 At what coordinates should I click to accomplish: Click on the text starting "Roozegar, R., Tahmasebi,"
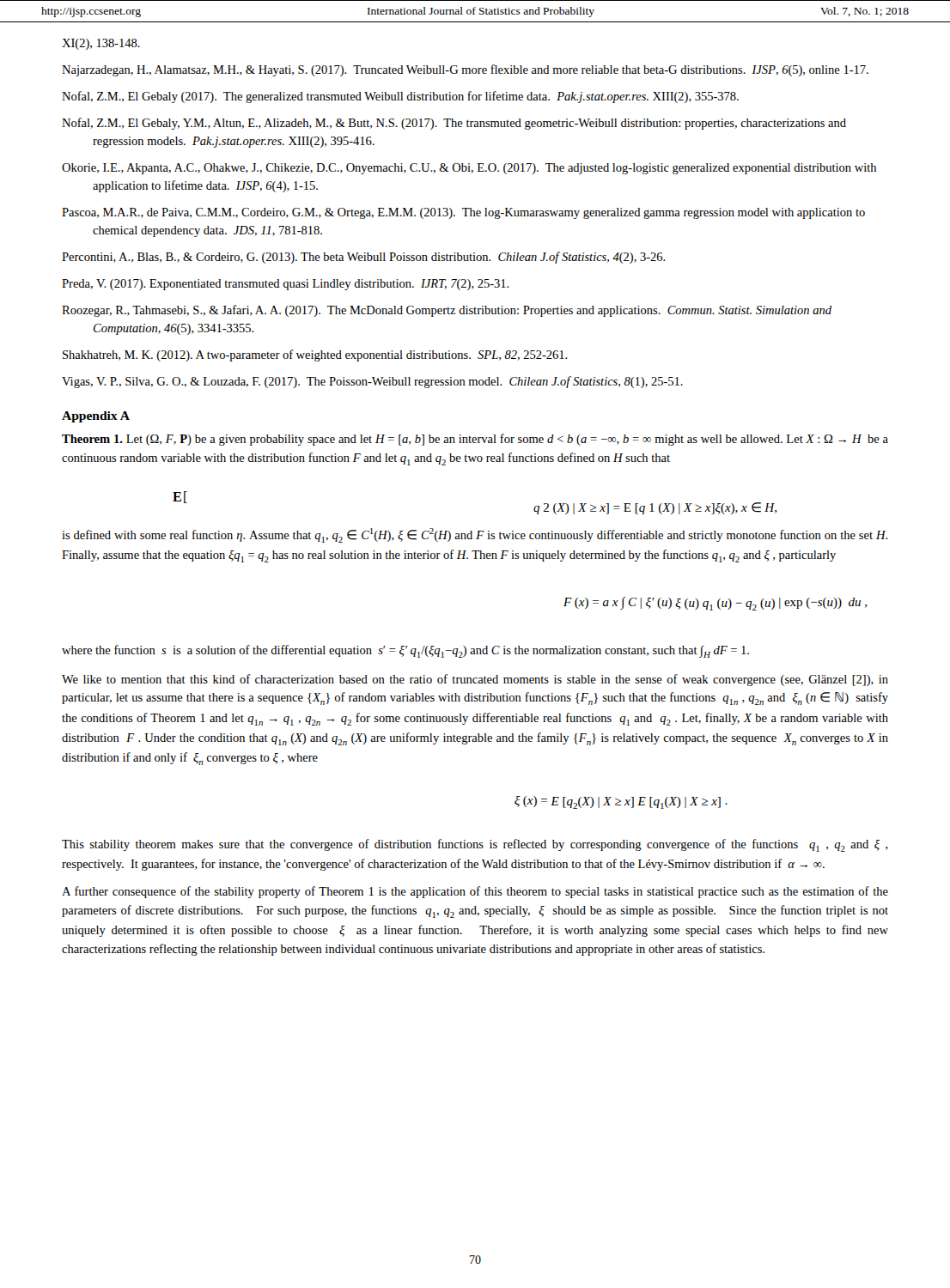coord(447,319)
